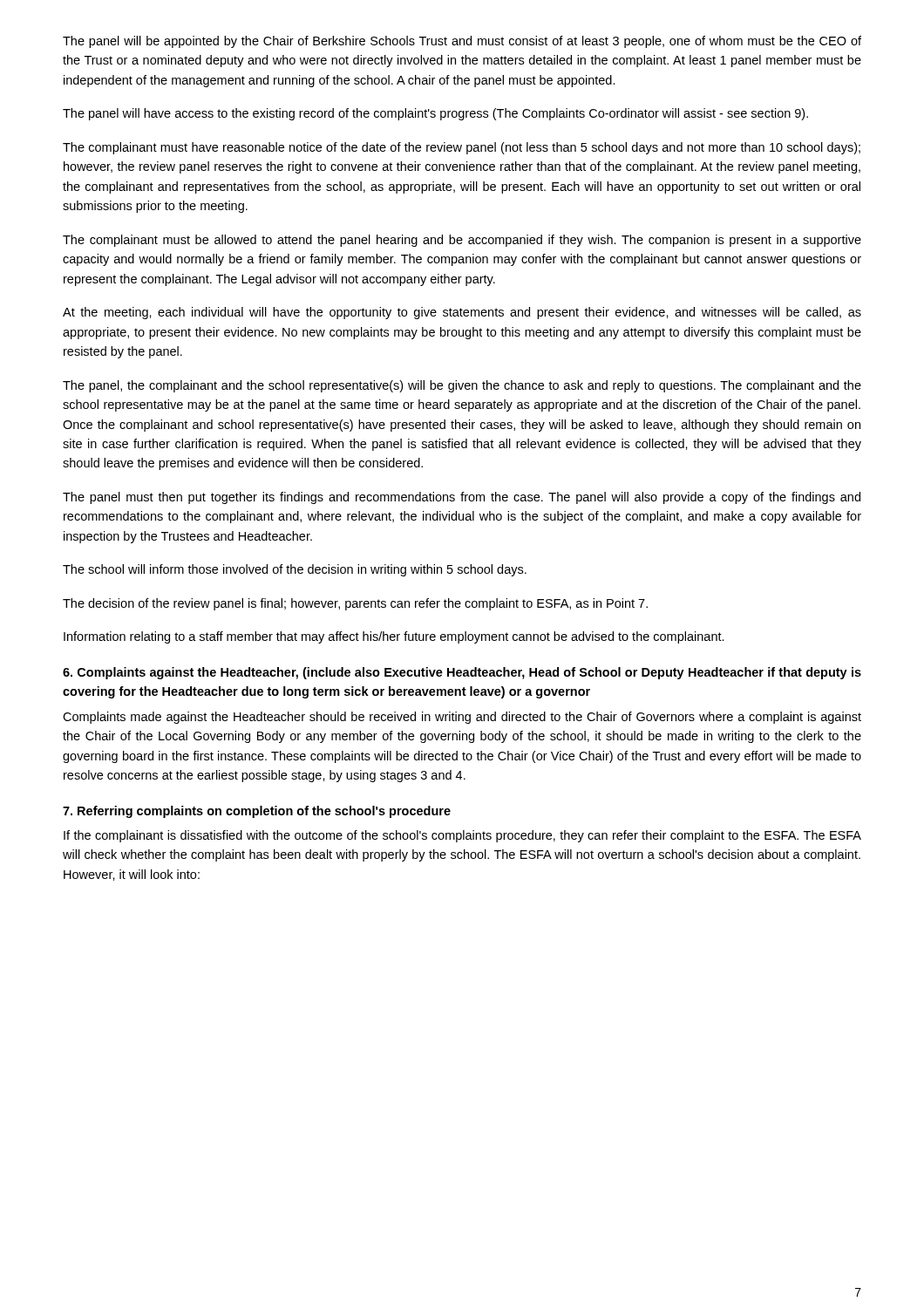The image size is (924, 1308).
Task: Where is the passage that starts "The panel will have"?
Action: tap(436, 114)
